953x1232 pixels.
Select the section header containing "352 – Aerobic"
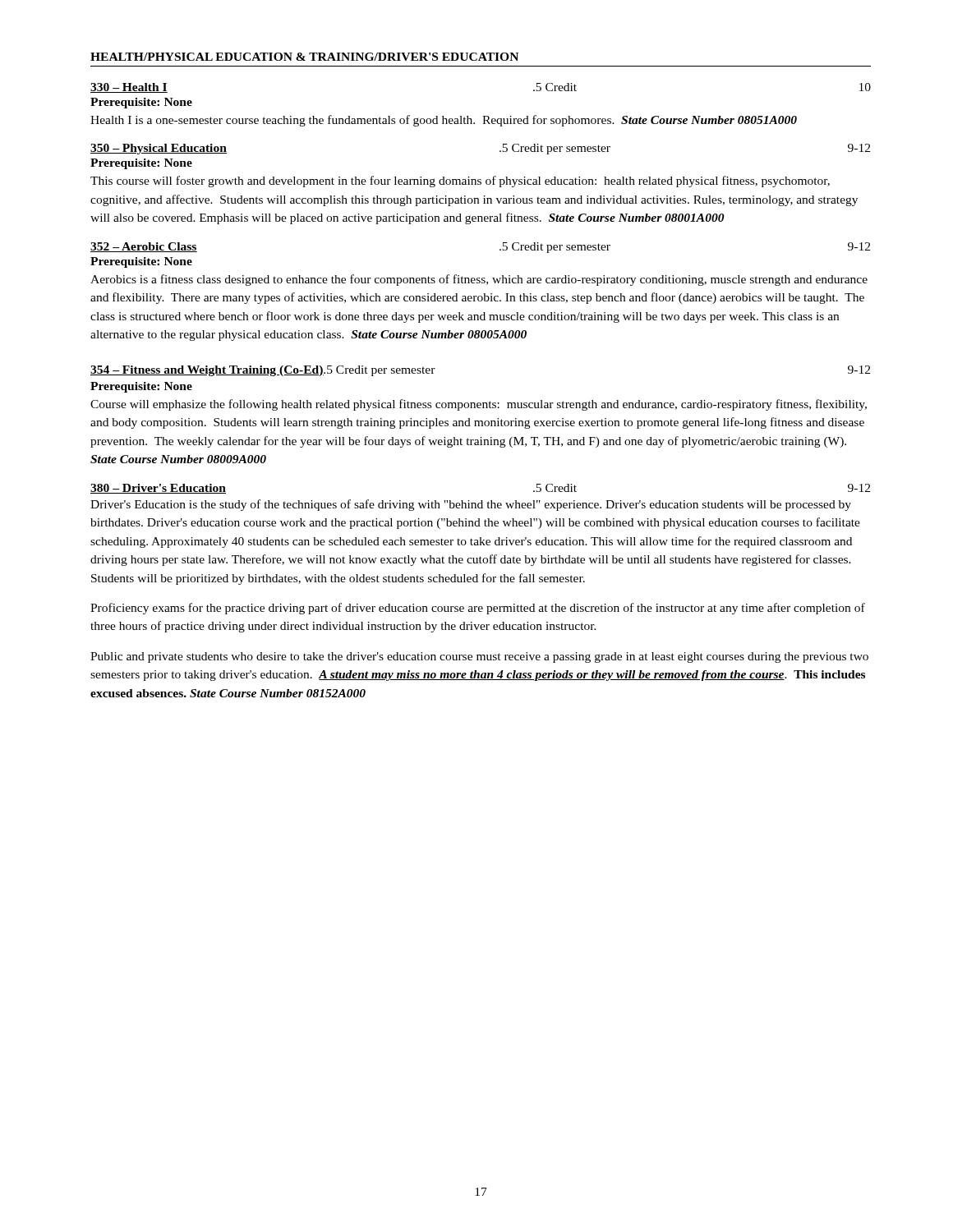point(143,248)
